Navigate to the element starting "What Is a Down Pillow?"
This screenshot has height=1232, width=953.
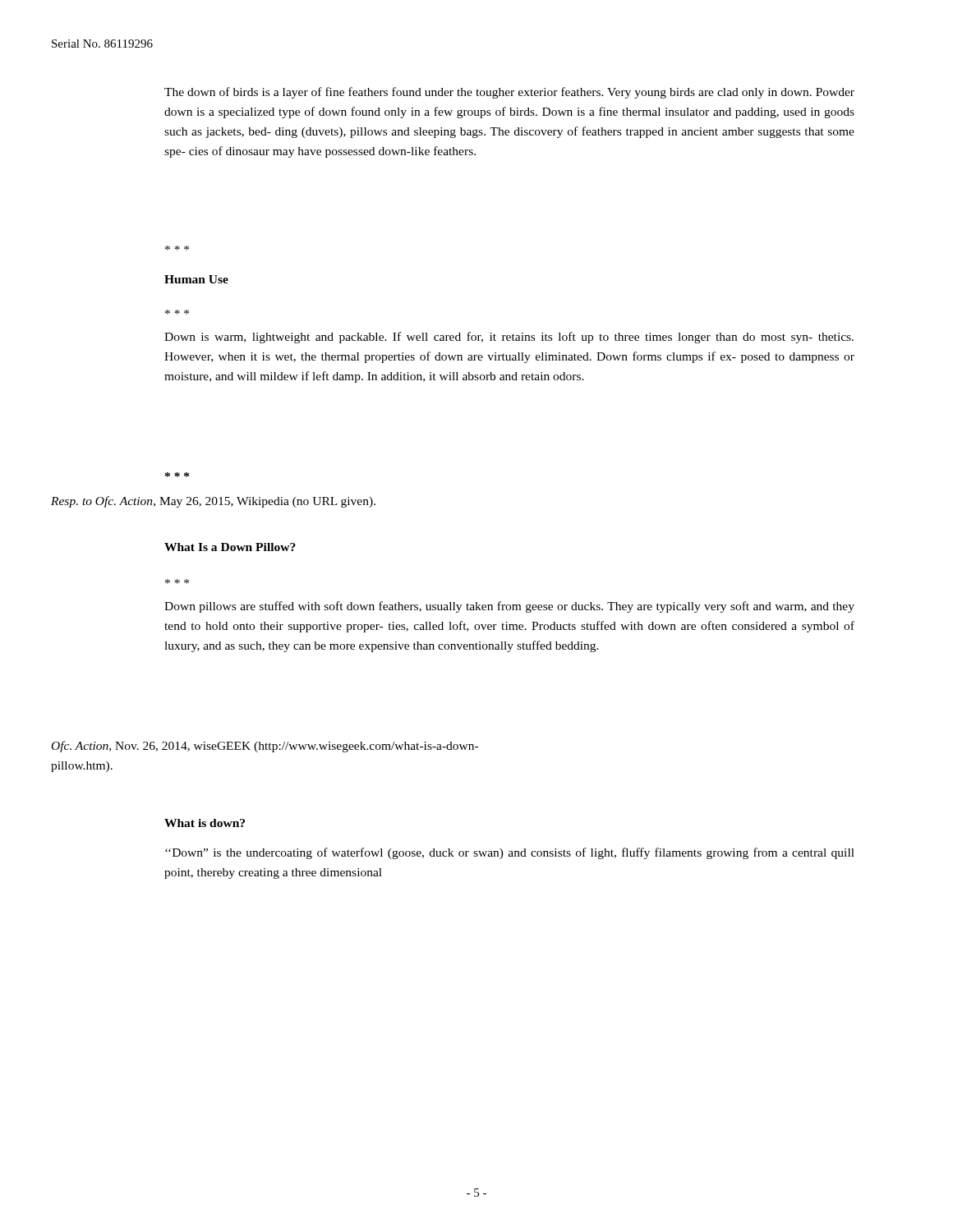click(230, 547)
